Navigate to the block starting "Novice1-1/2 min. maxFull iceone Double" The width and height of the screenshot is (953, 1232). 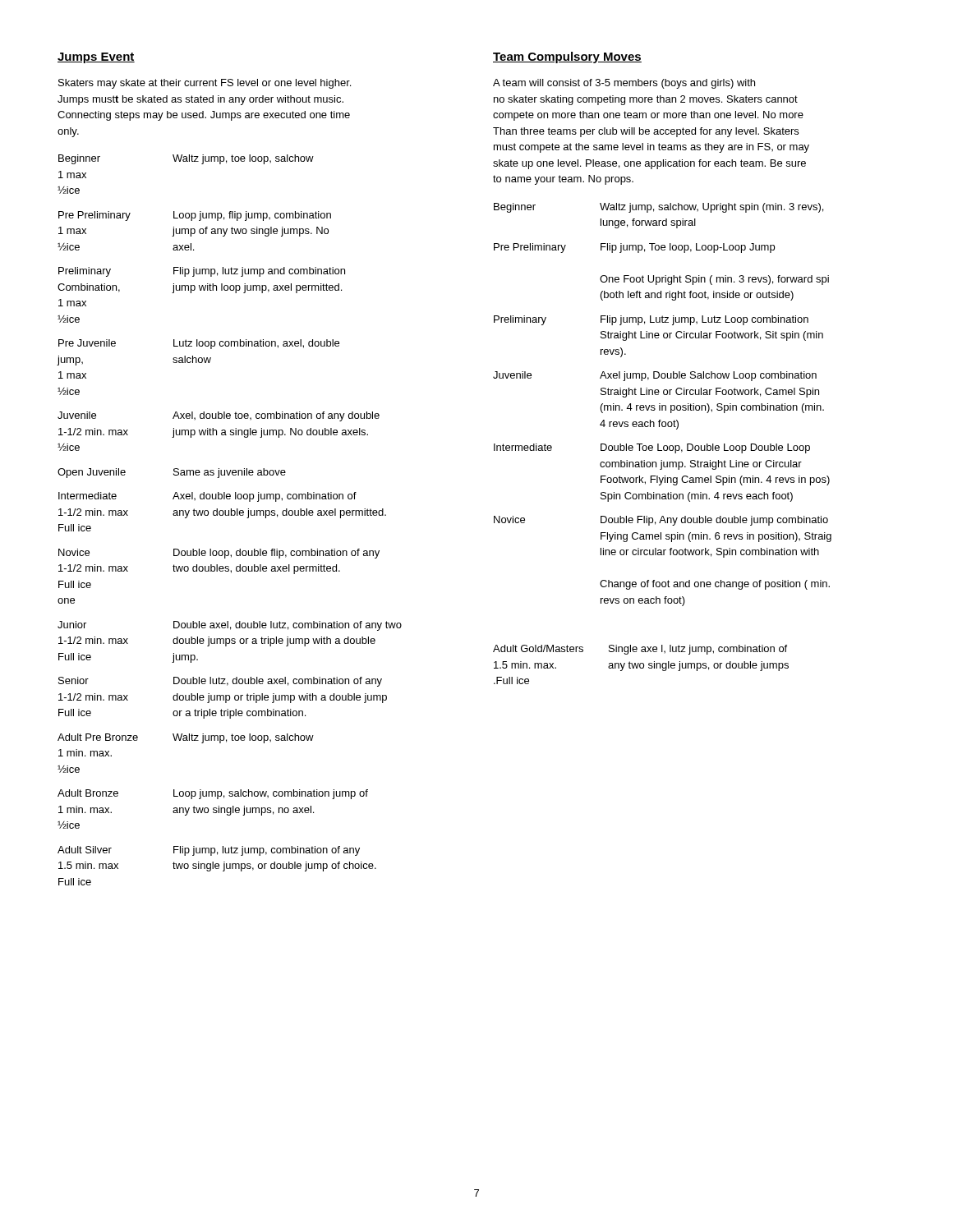(x=259, y=576)
